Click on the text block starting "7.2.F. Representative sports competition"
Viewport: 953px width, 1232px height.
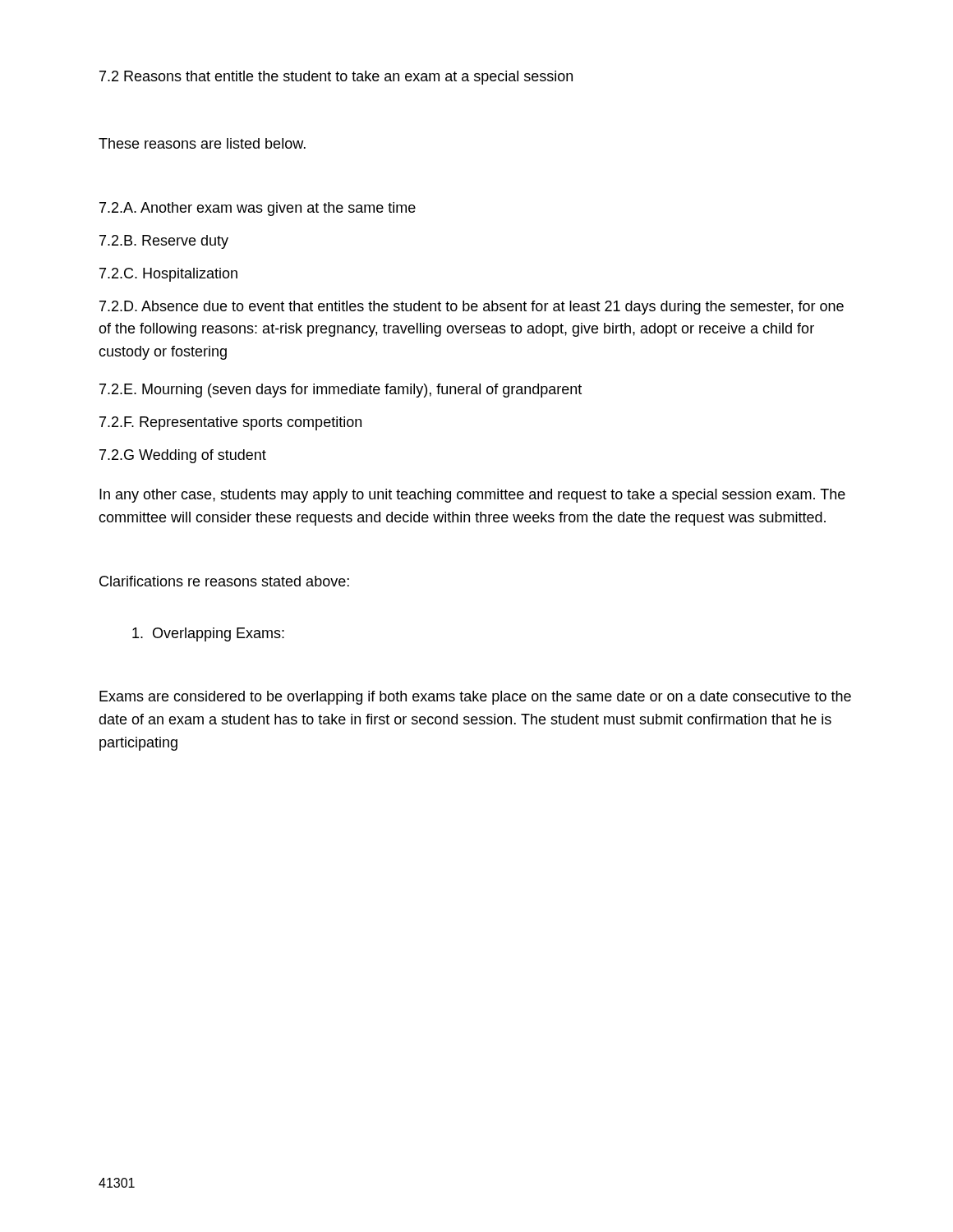(x=230, y=422)
